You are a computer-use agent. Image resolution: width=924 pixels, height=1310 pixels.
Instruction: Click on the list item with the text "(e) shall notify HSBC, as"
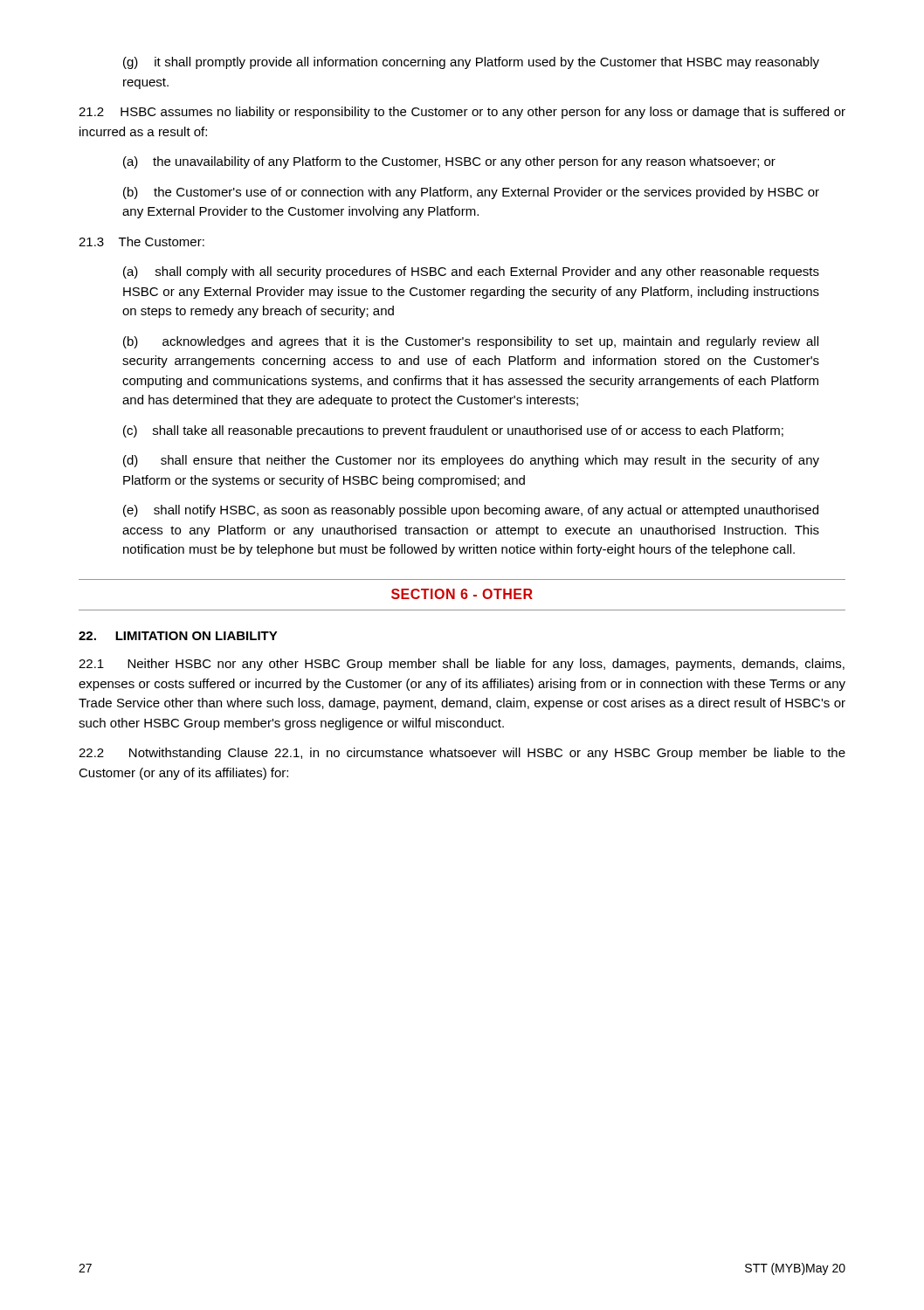[471, 530]
